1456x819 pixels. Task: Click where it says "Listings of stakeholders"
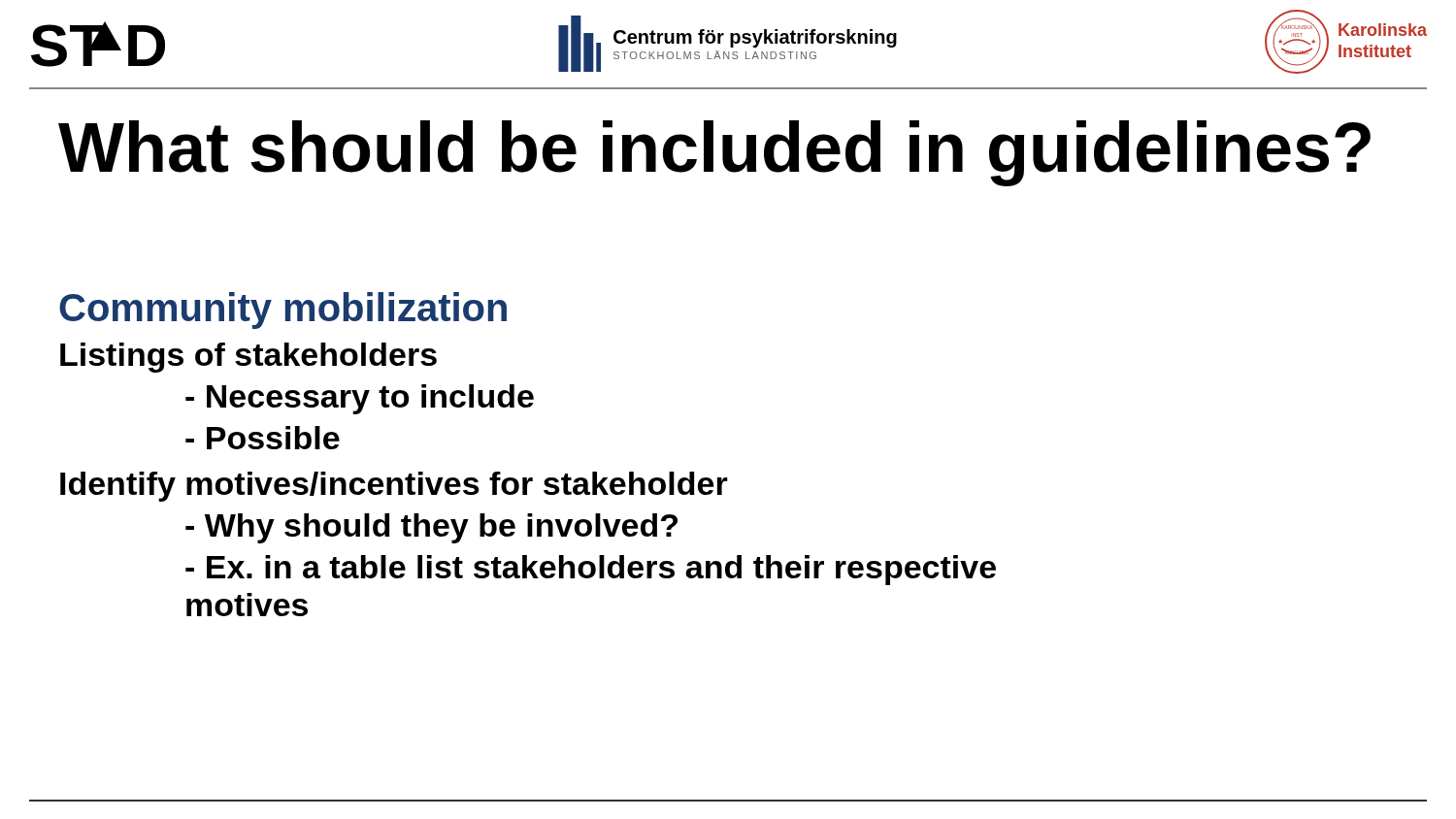tap(248, 354)
